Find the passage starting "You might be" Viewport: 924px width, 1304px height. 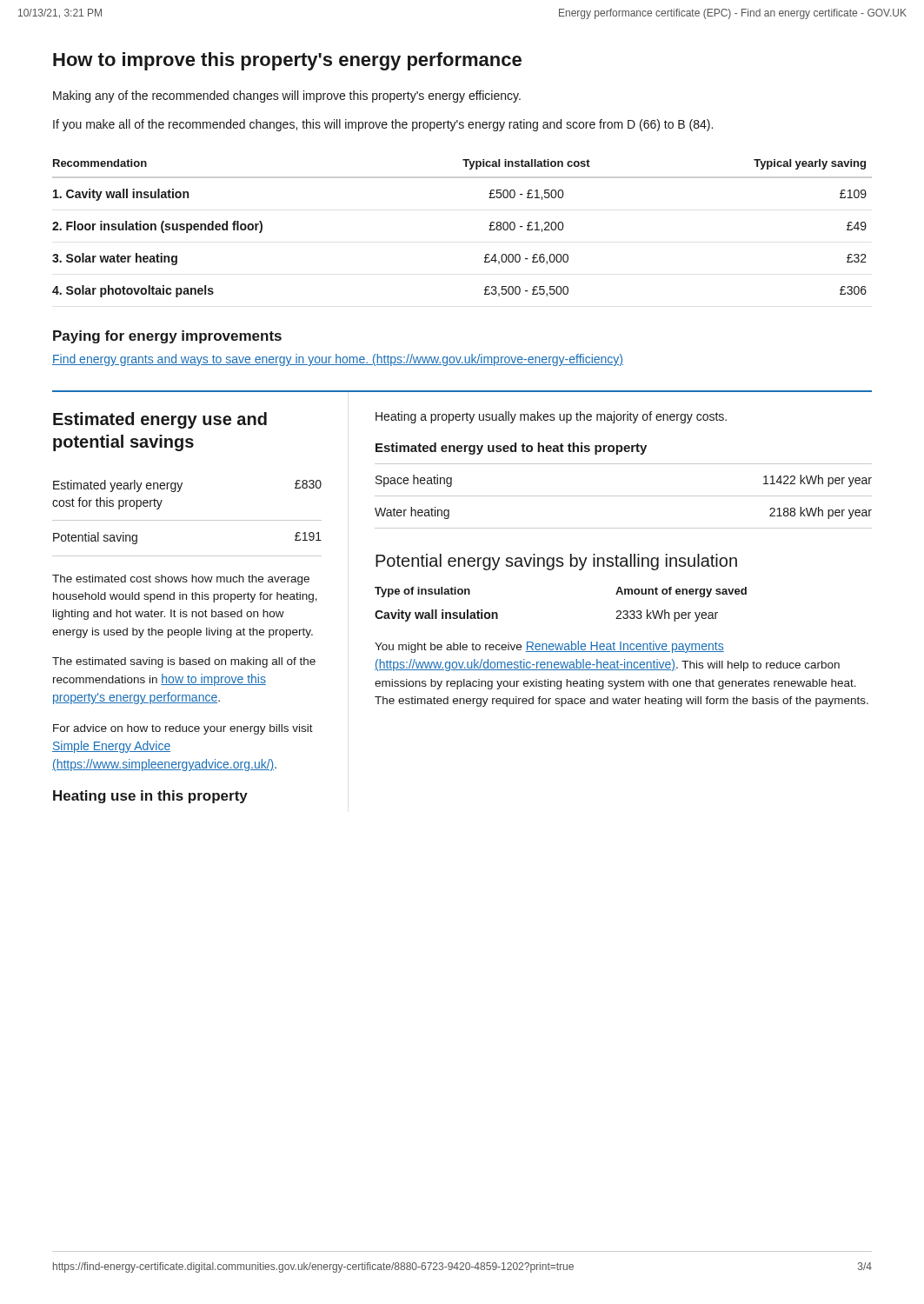click(x=622, y=673)
